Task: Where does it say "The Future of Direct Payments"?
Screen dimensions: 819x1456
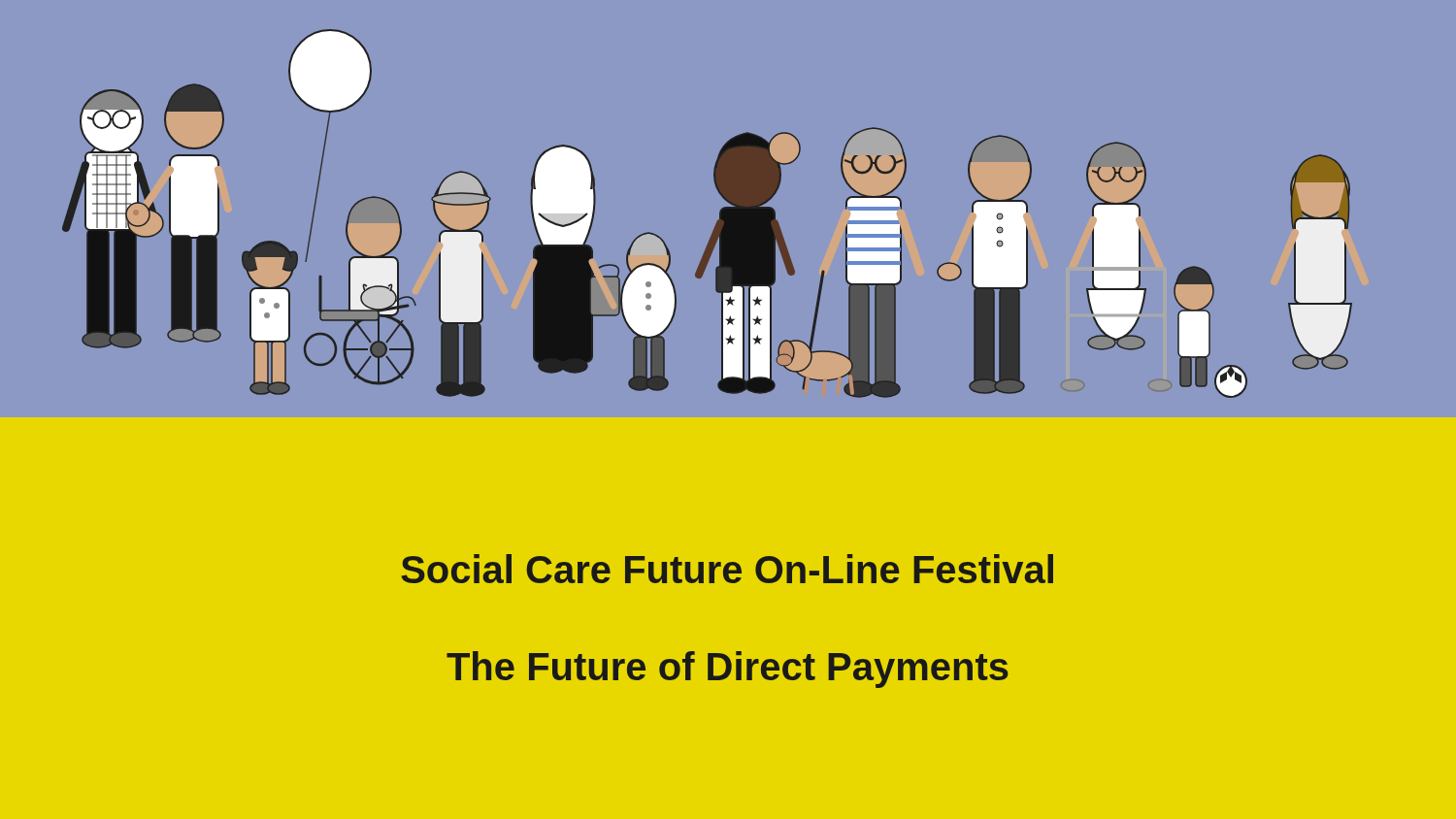Action: point(728,666)
